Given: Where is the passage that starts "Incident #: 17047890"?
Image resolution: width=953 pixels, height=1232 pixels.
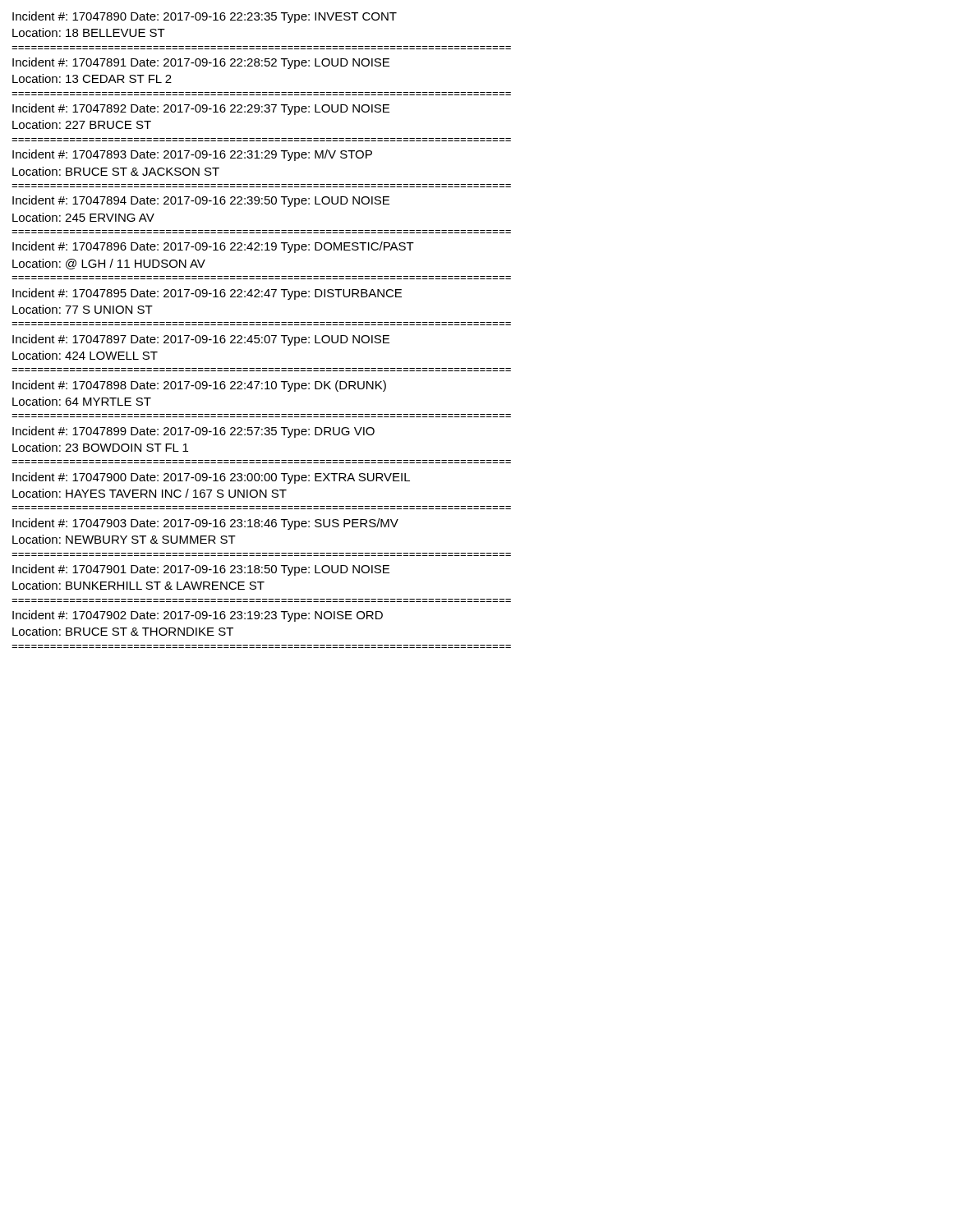Looking at the screenshot, I should click(x=205, y=17).
